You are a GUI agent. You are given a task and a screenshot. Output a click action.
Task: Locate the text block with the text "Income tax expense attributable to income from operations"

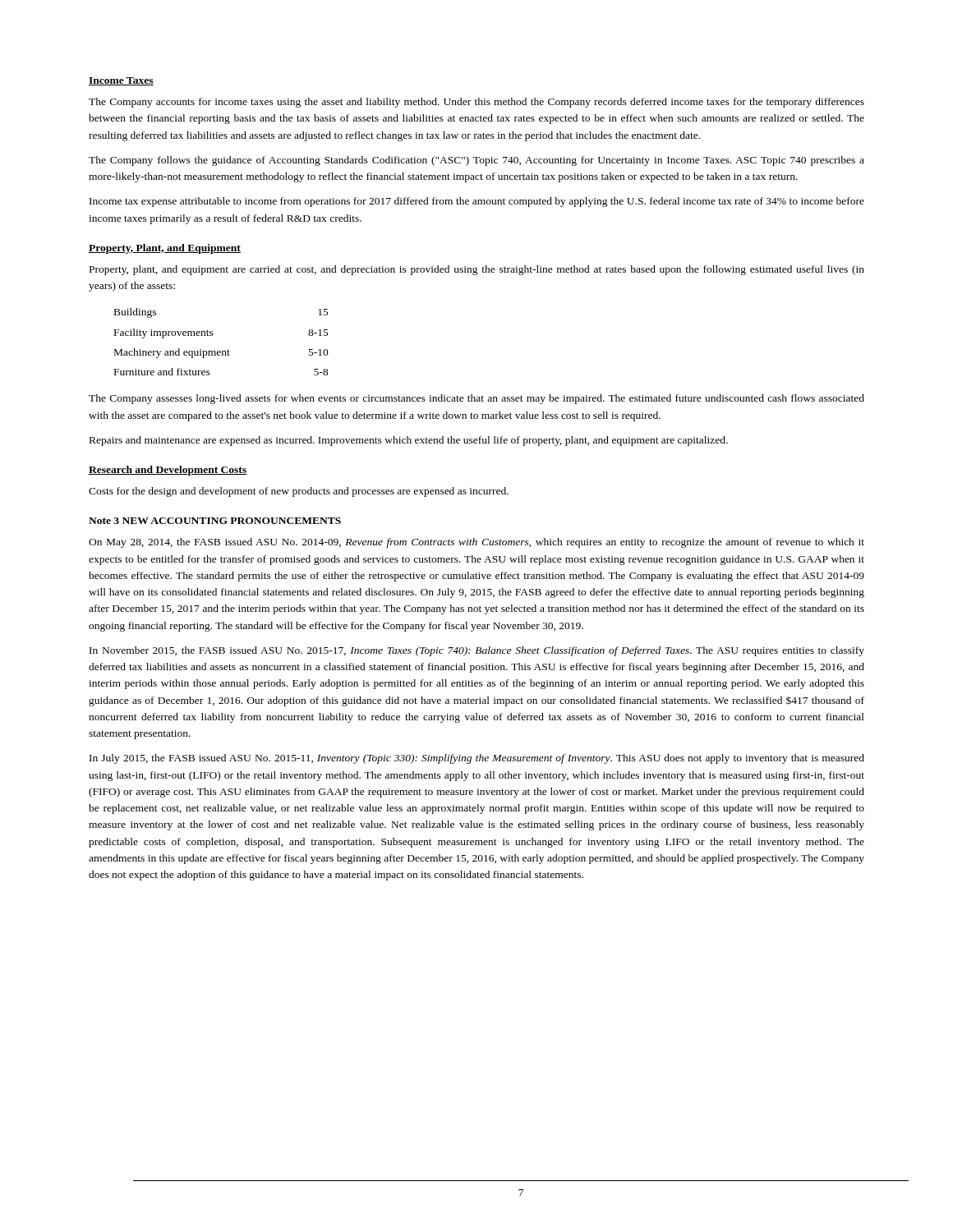(476, 209)
